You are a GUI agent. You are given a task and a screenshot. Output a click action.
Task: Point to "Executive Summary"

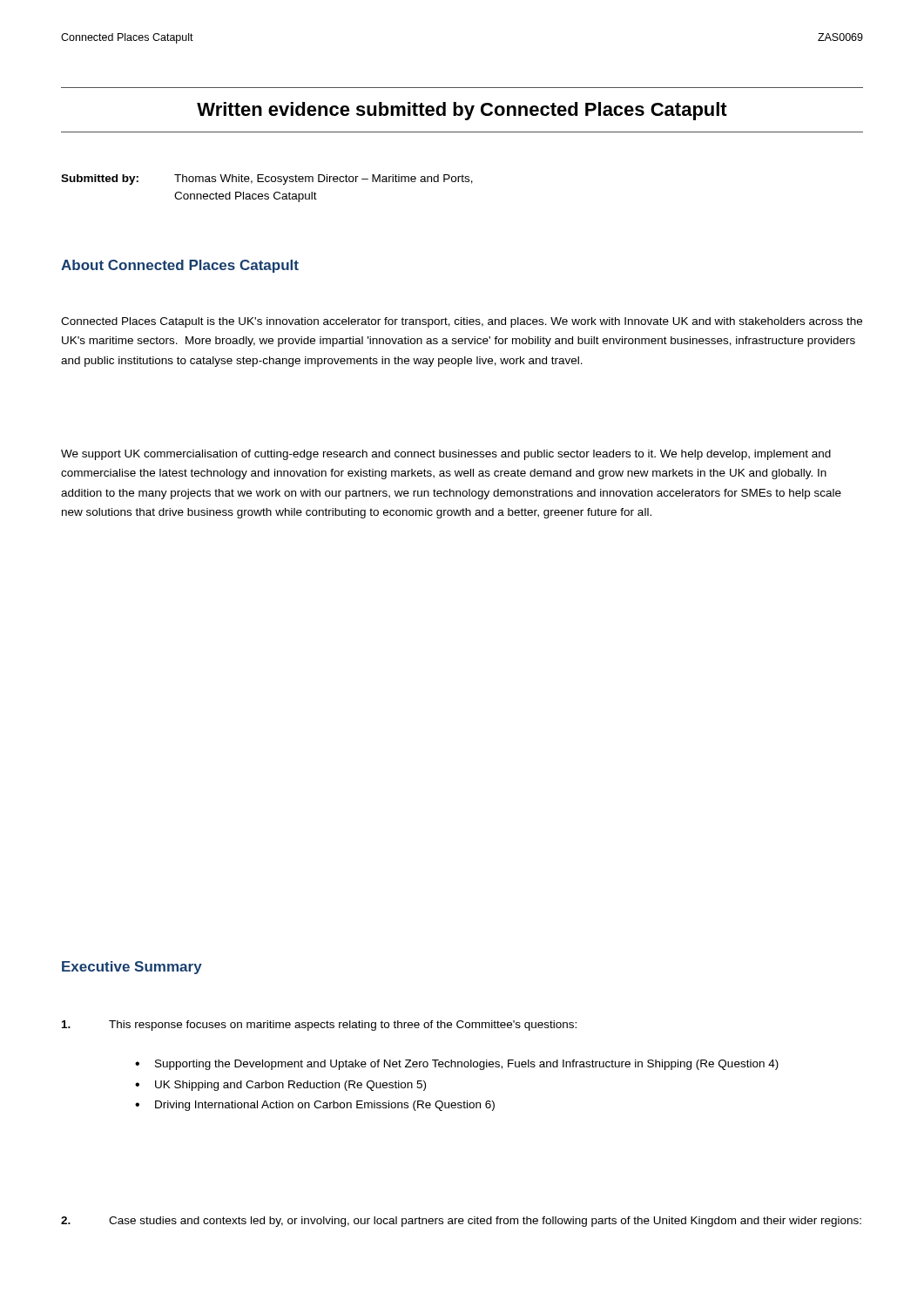pyautogui.click(x=131, y=967)
